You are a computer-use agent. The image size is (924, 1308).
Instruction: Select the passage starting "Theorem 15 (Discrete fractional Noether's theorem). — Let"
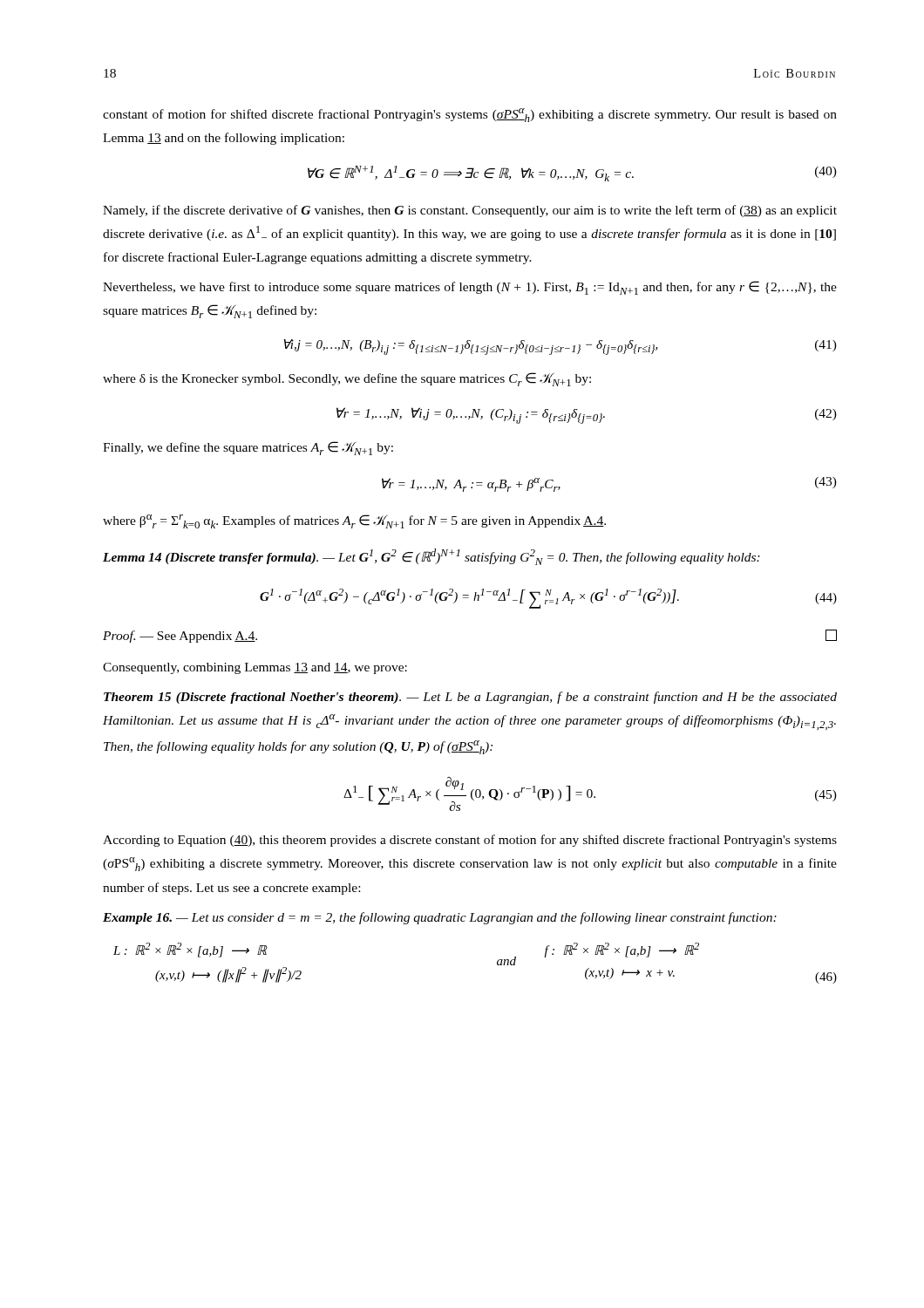pyautogui.click(x=470, y=723)
